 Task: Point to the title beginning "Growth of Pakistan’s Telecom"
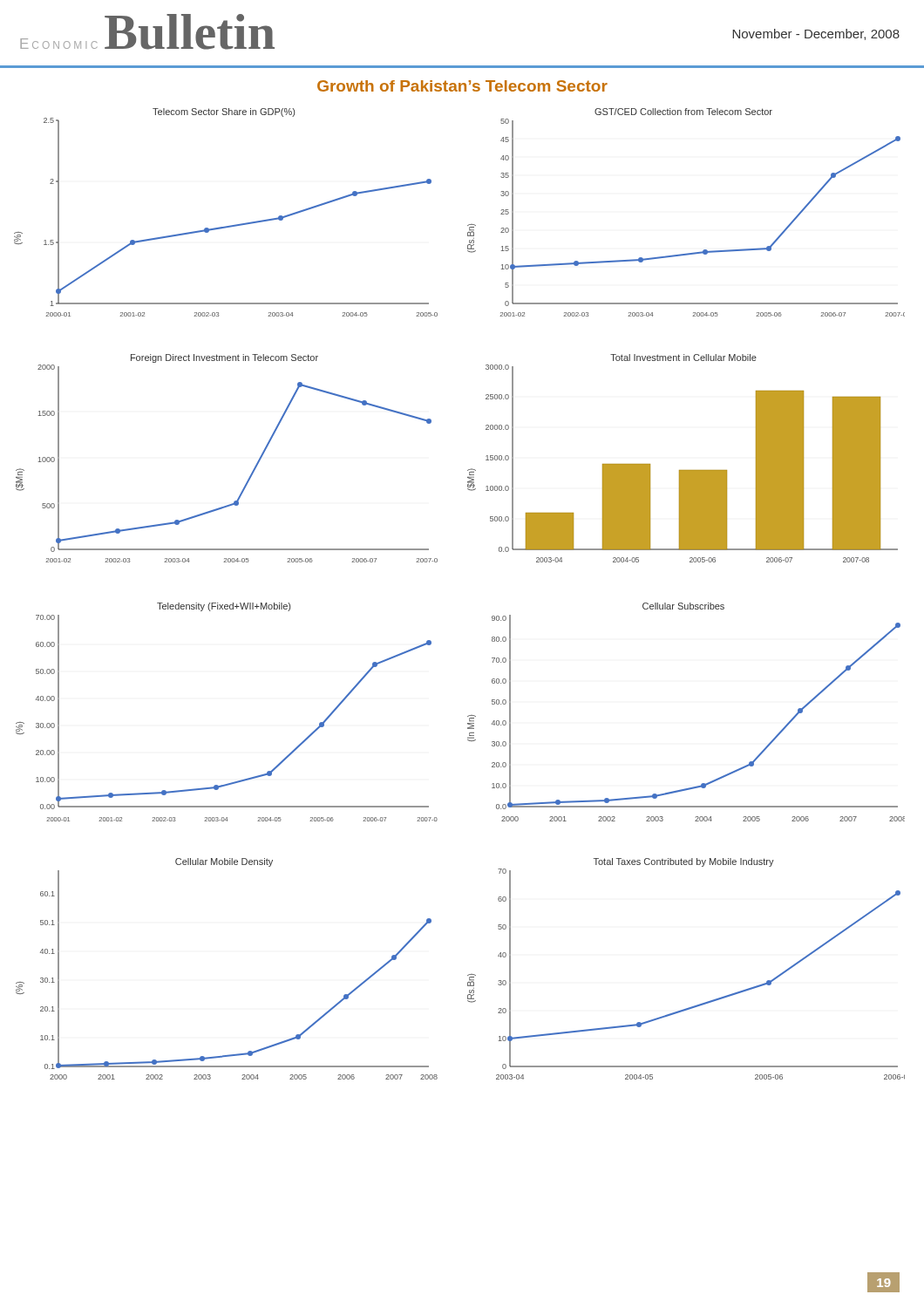462,86
